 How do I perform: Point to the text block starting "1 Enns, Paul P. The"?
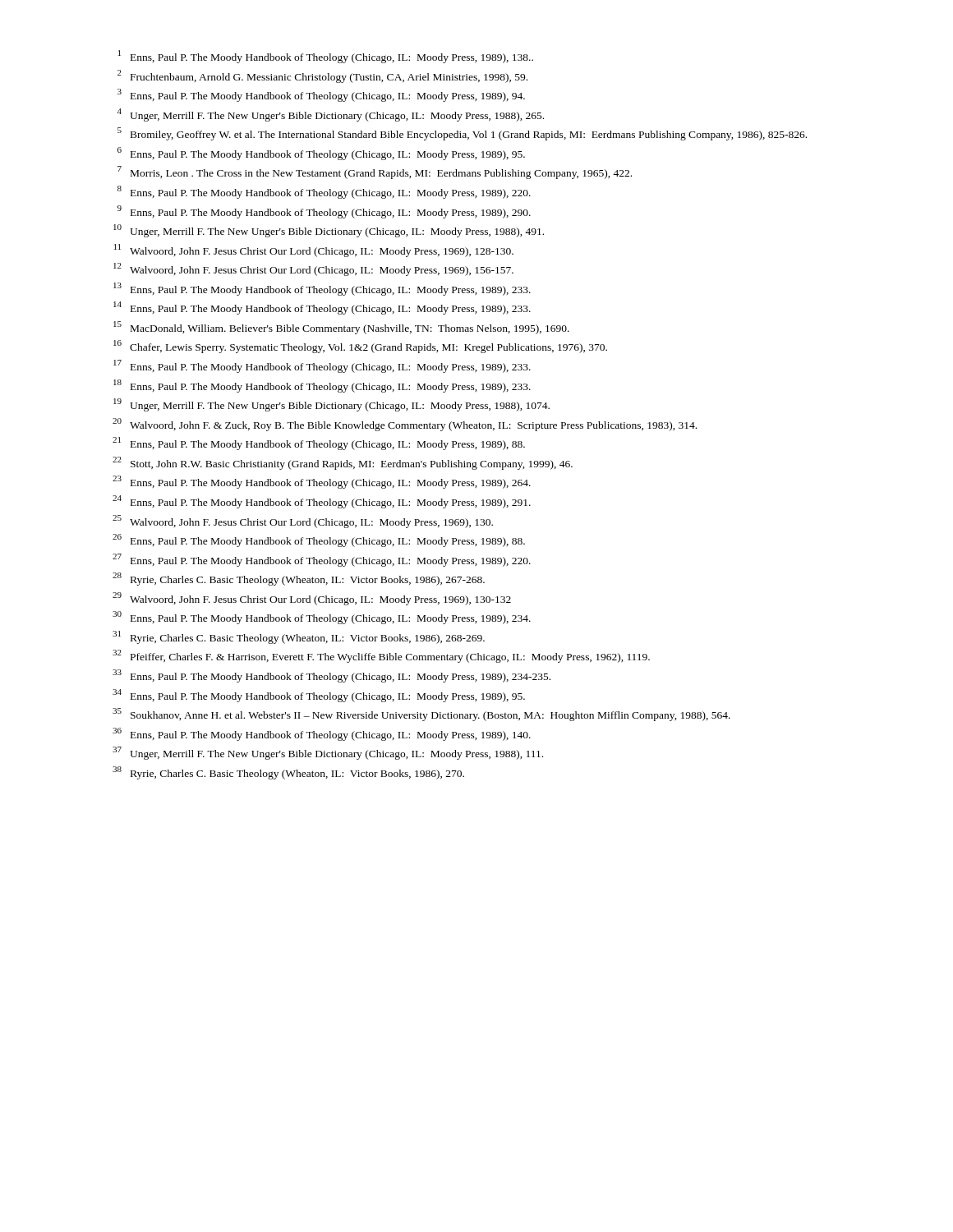(x=476, y=57)
